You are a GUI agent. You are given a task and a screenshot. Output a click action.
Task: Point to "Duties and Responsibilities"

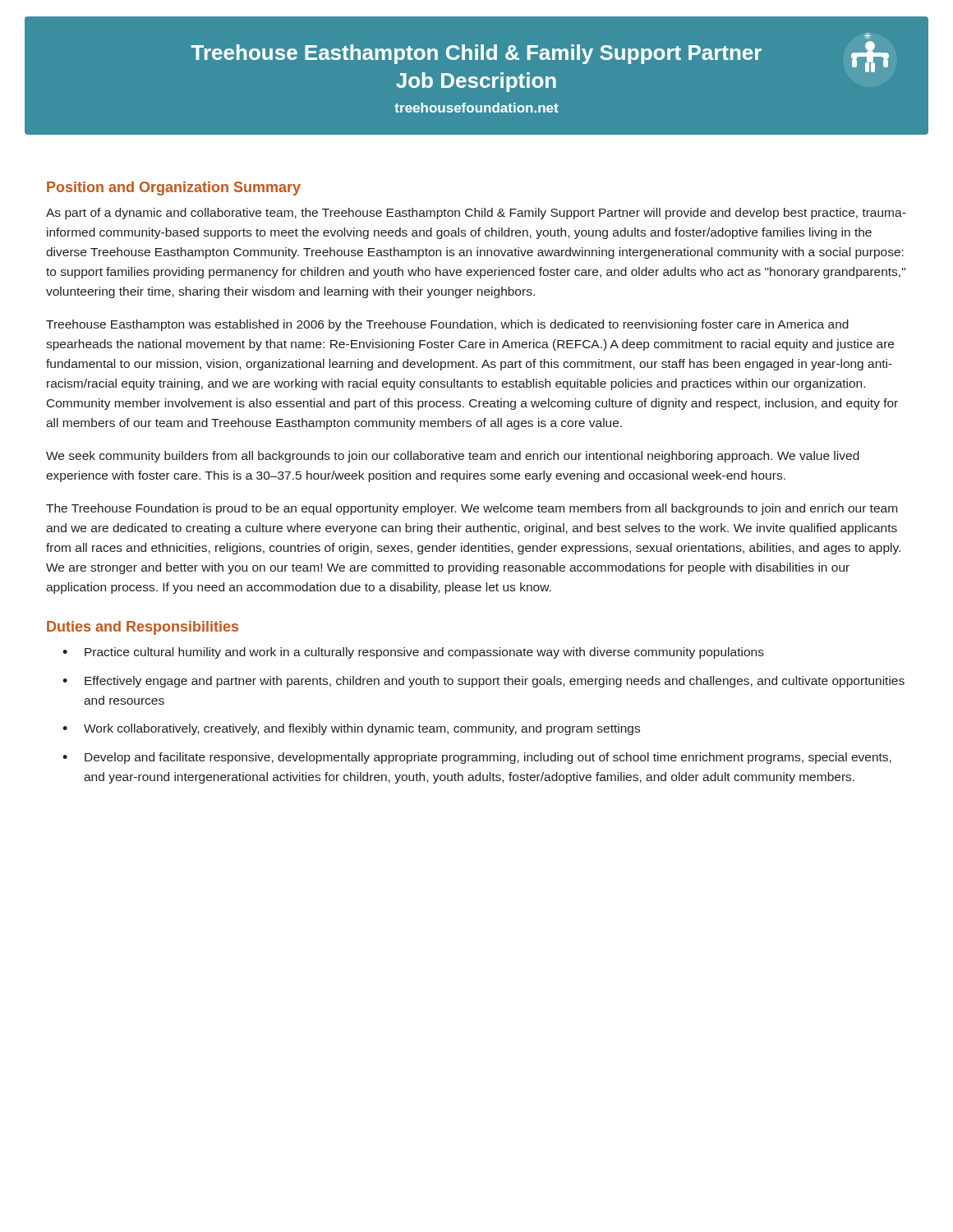(x=143, y=627)
